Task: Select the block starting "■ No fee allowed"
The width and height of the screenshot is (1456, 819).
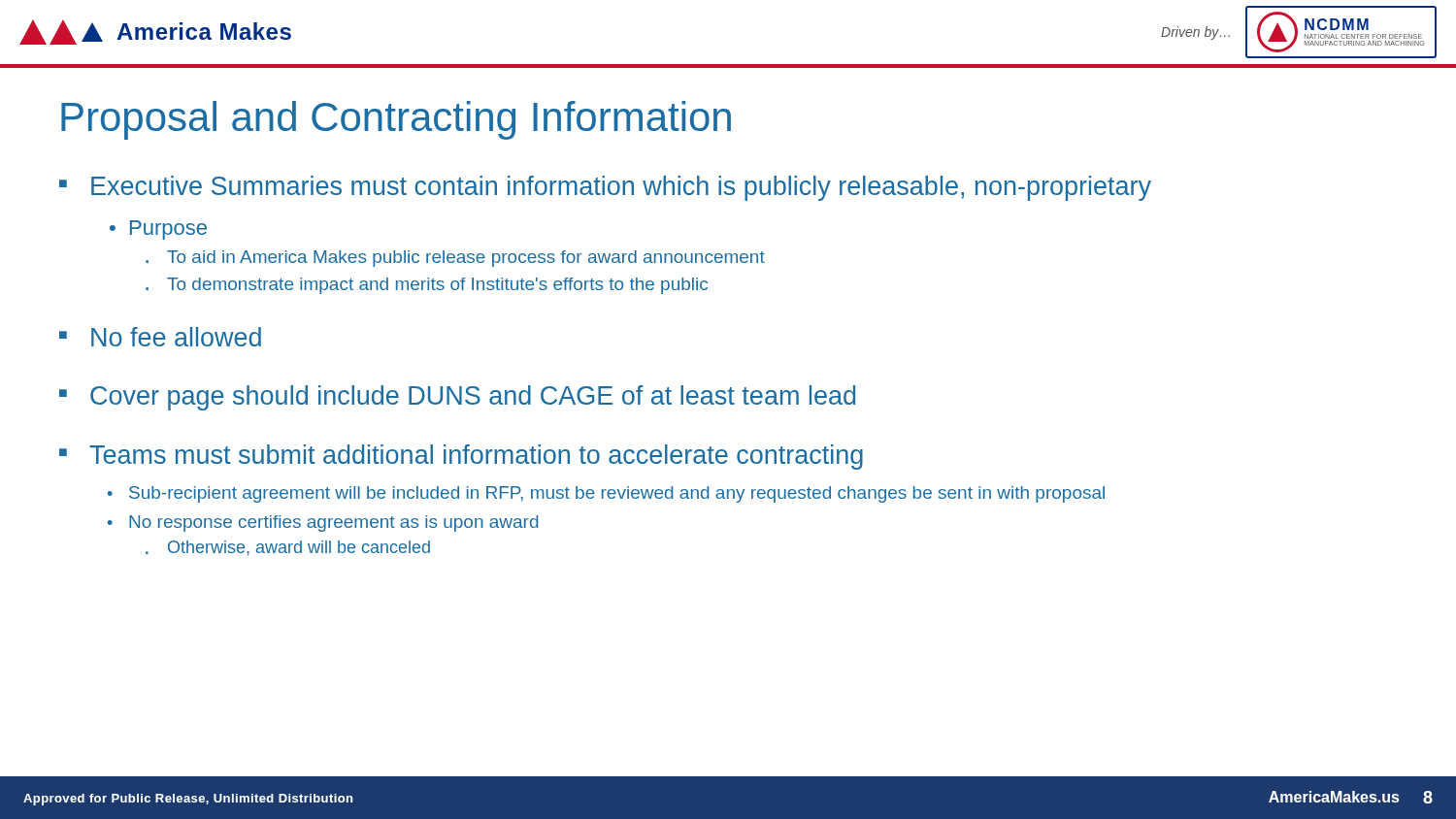Action: [x=160, y=338]
